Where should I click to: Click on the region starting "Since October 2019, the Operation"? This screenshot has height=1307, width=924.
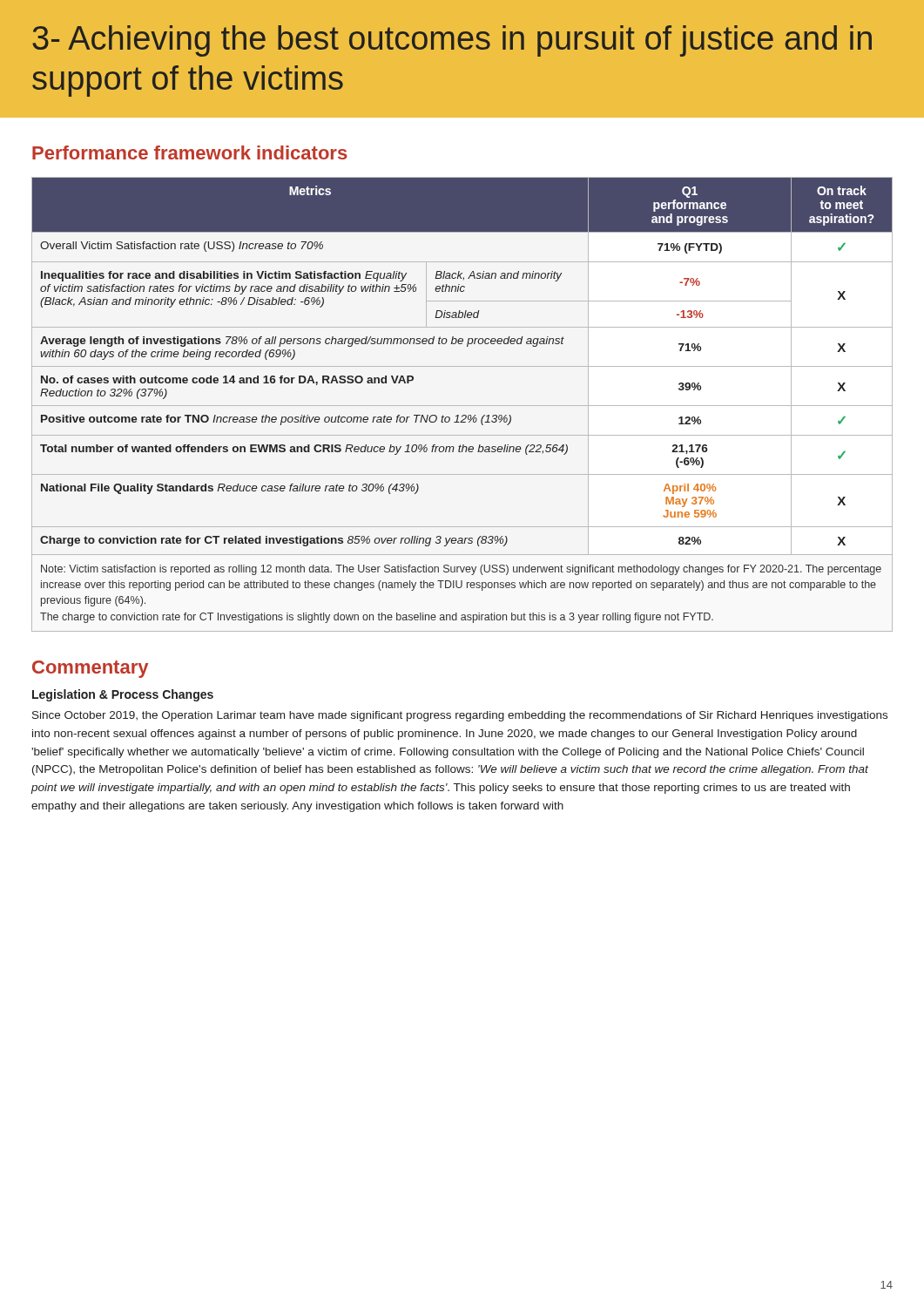460,760
